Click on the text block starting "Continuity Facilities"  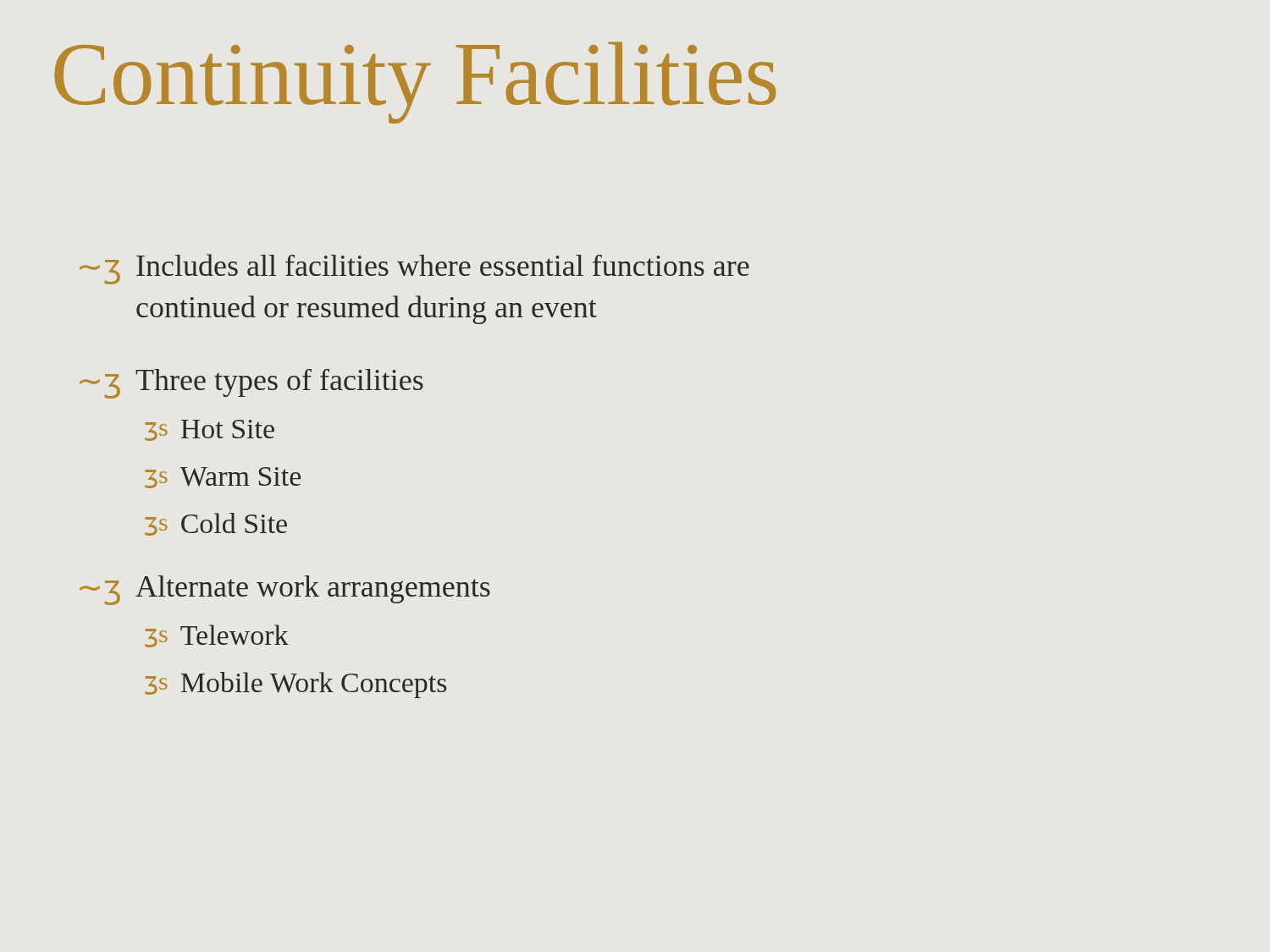[x=635, y=74]
